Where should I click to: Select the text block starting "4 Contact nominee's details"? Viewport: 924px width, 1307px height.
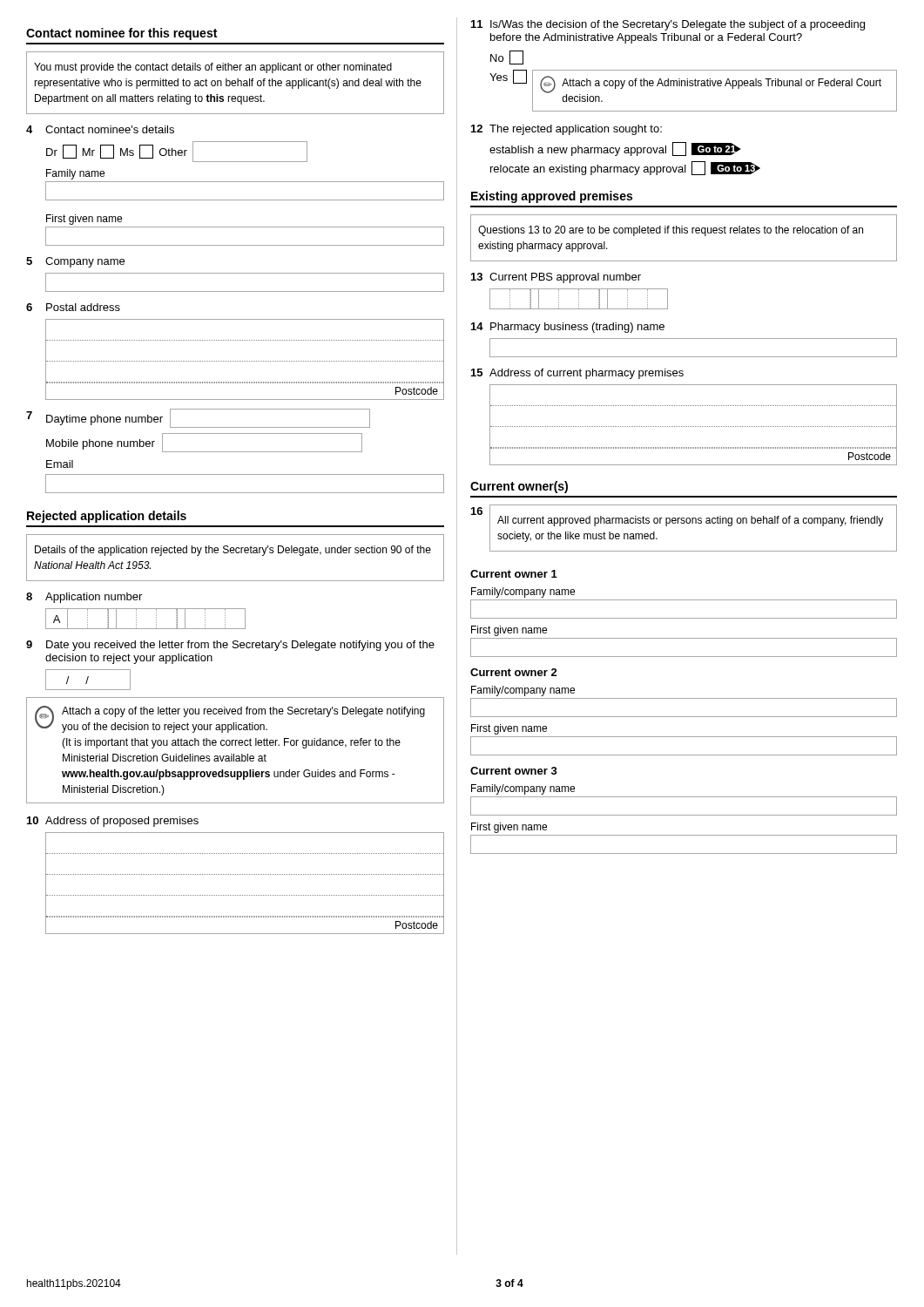point(235,184)
